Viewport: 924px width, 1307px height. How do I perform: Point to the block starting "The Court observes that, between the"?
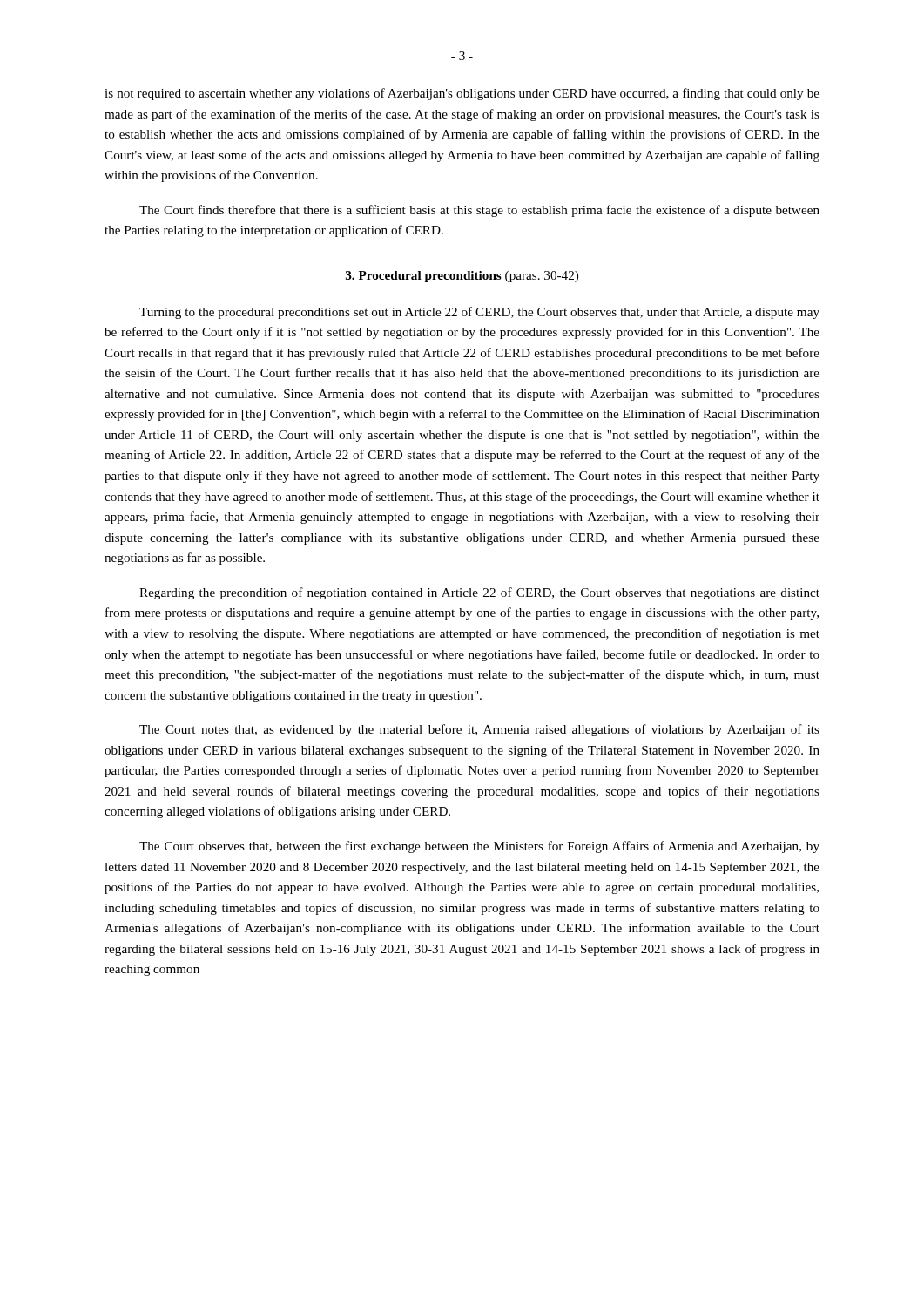(x=462, y=907)
